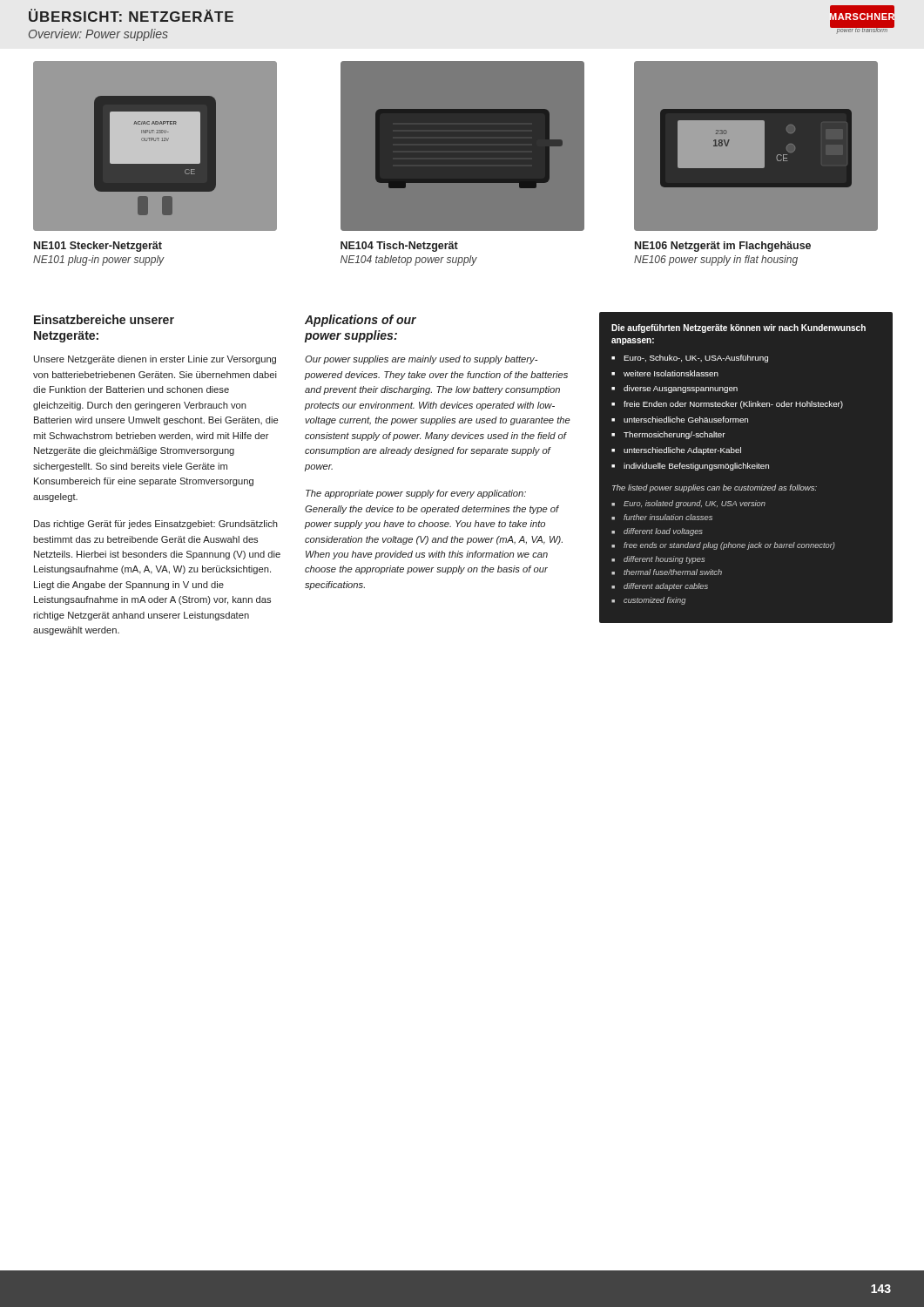The width and height of the screenshot is (924, 1307).
Task: Select the region starting "Our power supplies are"
Action: point(438,413)
